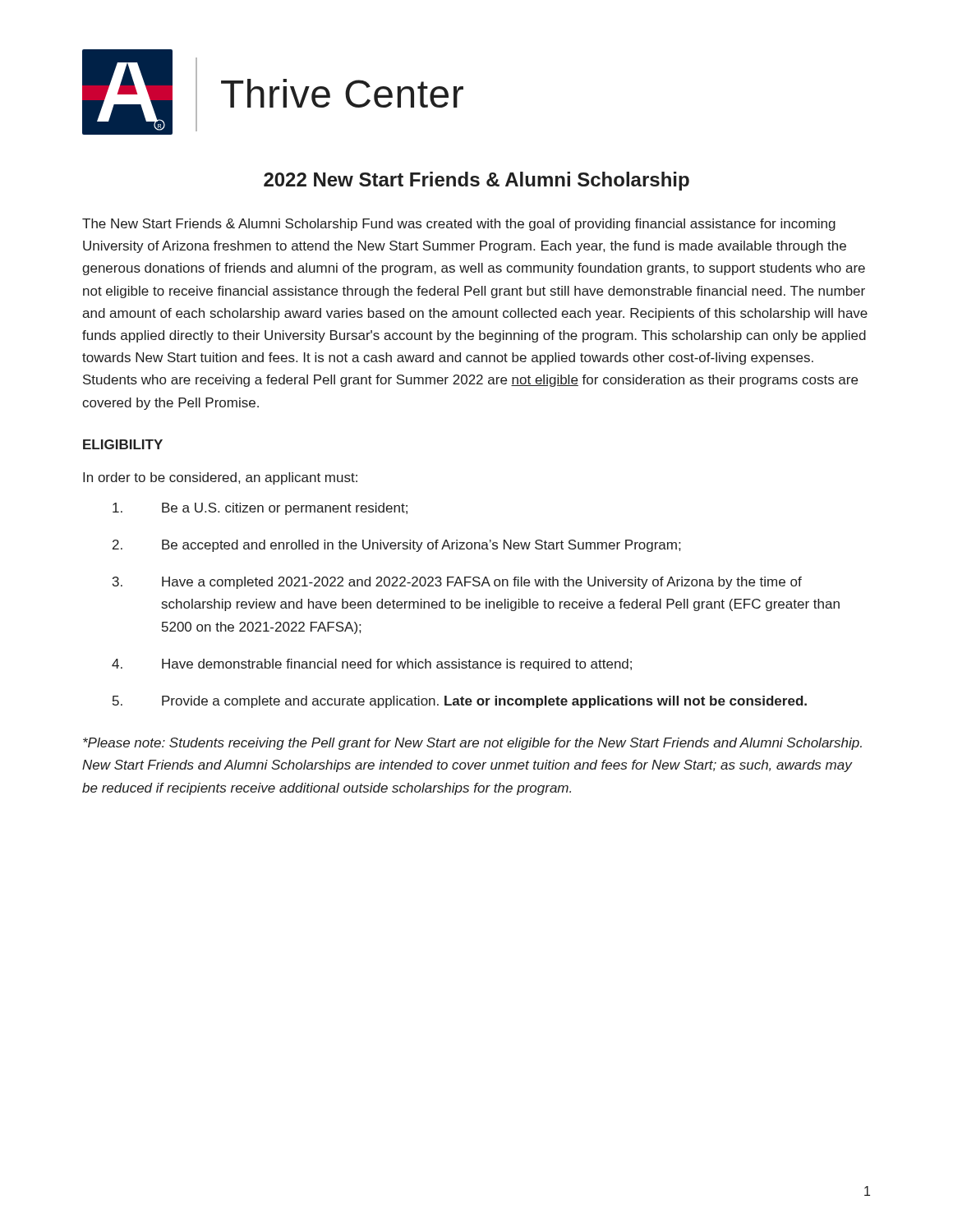The image size is (953, 1232).
Task: Where is the passage that starts "5. Provide a complete and accurate application."?
Action: coord(476,701)
